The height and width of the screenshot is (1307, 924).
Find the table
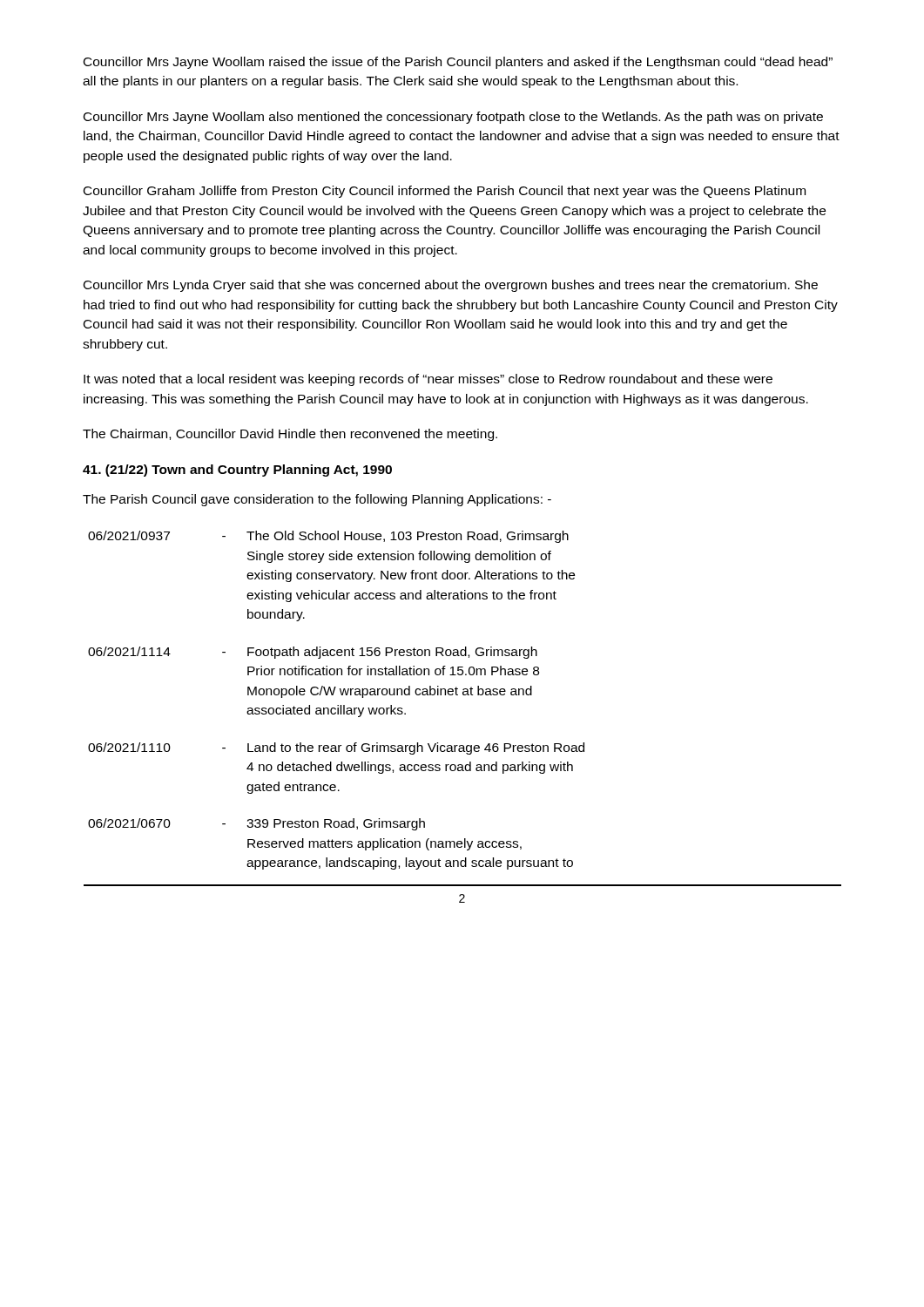[462, 703]
